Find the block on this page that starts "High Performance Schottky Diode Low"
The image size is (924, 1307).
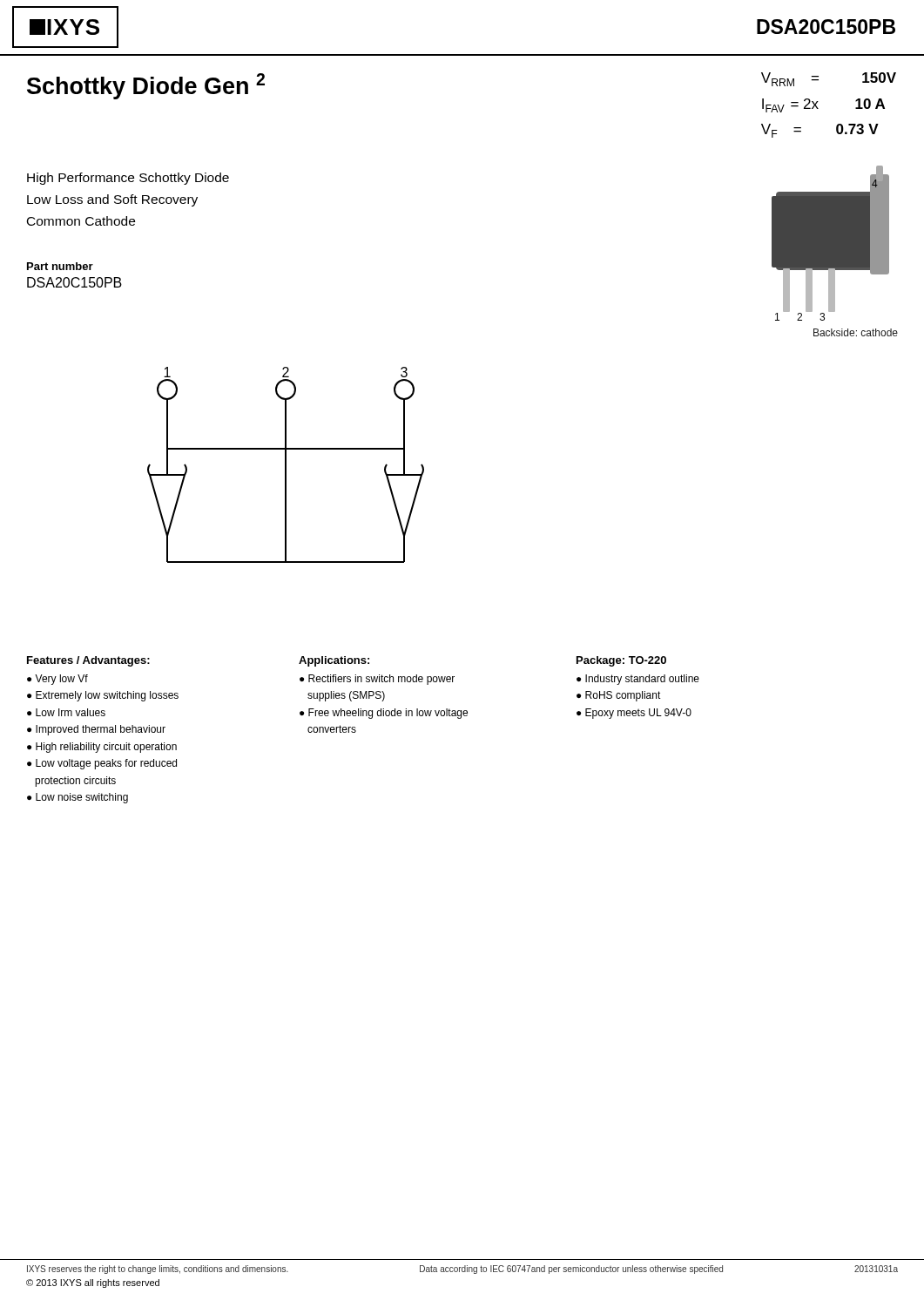(x=128, y=199)
